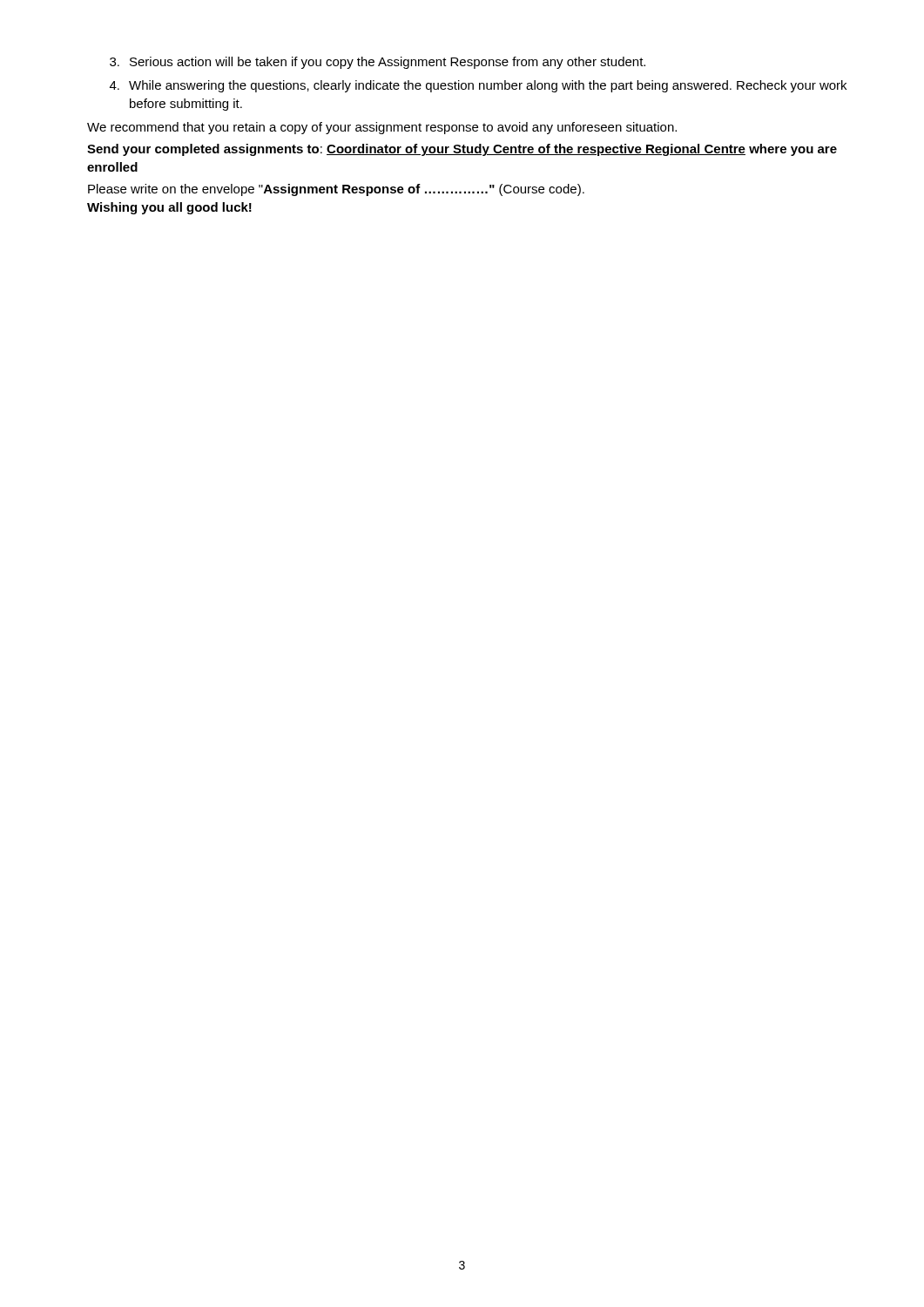Viewport: 924px width, 1307px height.
Task: Navigate to the block starting "3. Serious action"
Action: click(470, 61)
